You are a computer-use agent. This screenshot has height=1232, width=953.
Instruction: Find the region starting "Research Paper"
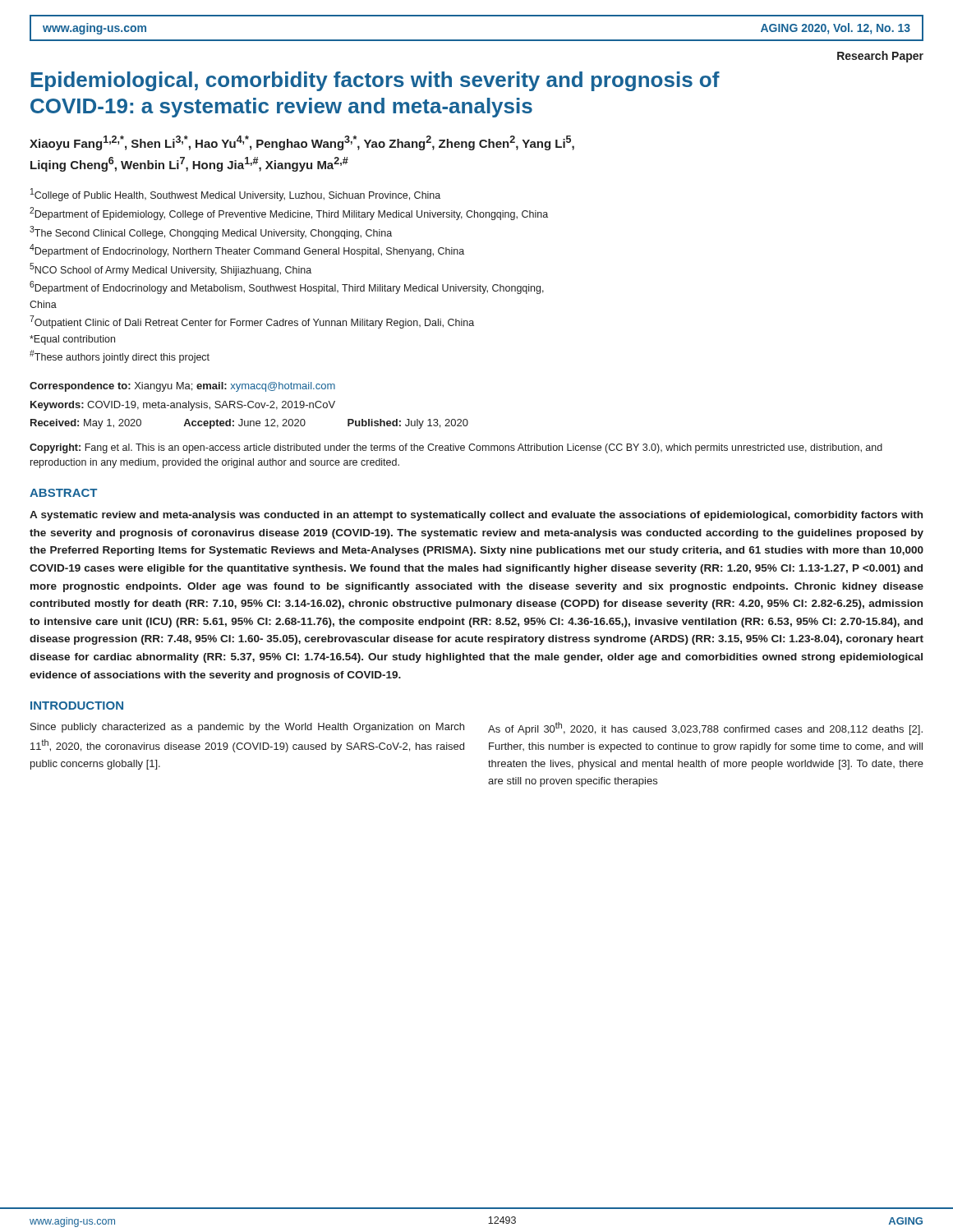click(880, 56)
